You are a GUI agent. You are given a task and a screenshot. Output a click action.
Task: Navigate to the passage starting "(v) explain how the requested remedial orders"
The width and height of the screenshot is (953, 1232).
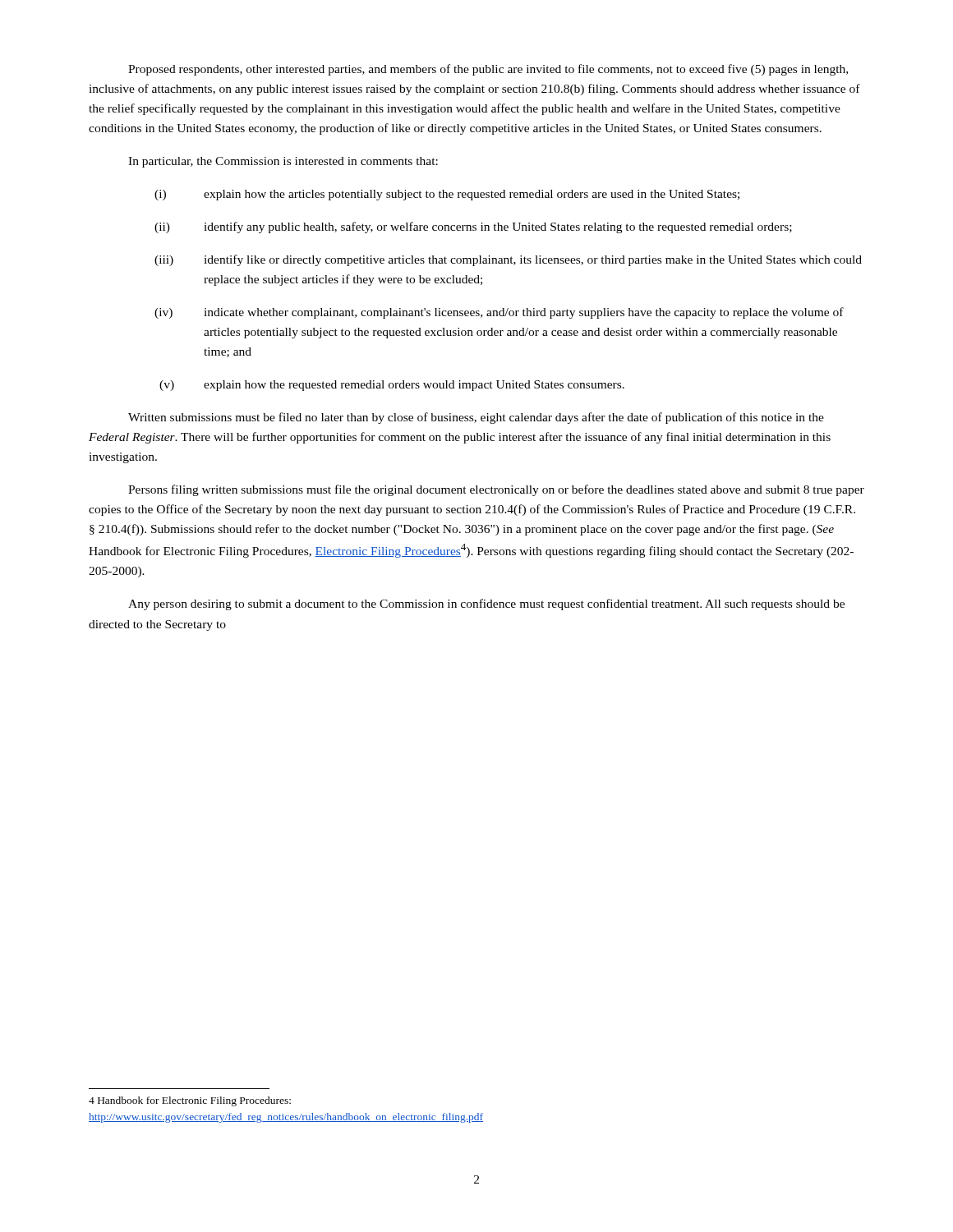[x=512, y=385]
